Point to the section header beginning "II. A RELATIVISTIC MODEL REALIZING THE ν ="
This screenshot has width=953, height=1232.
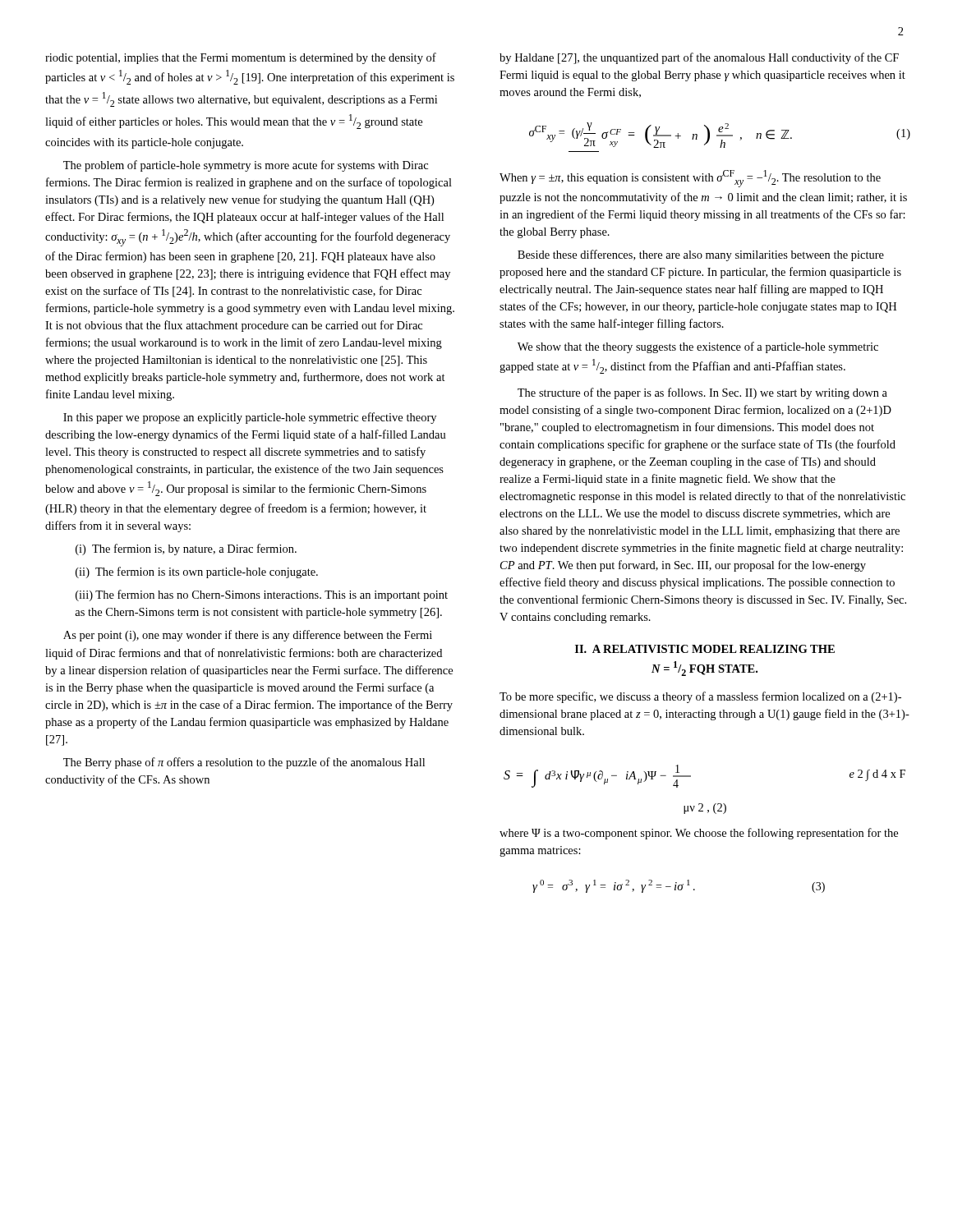click(x=705, y=660)
